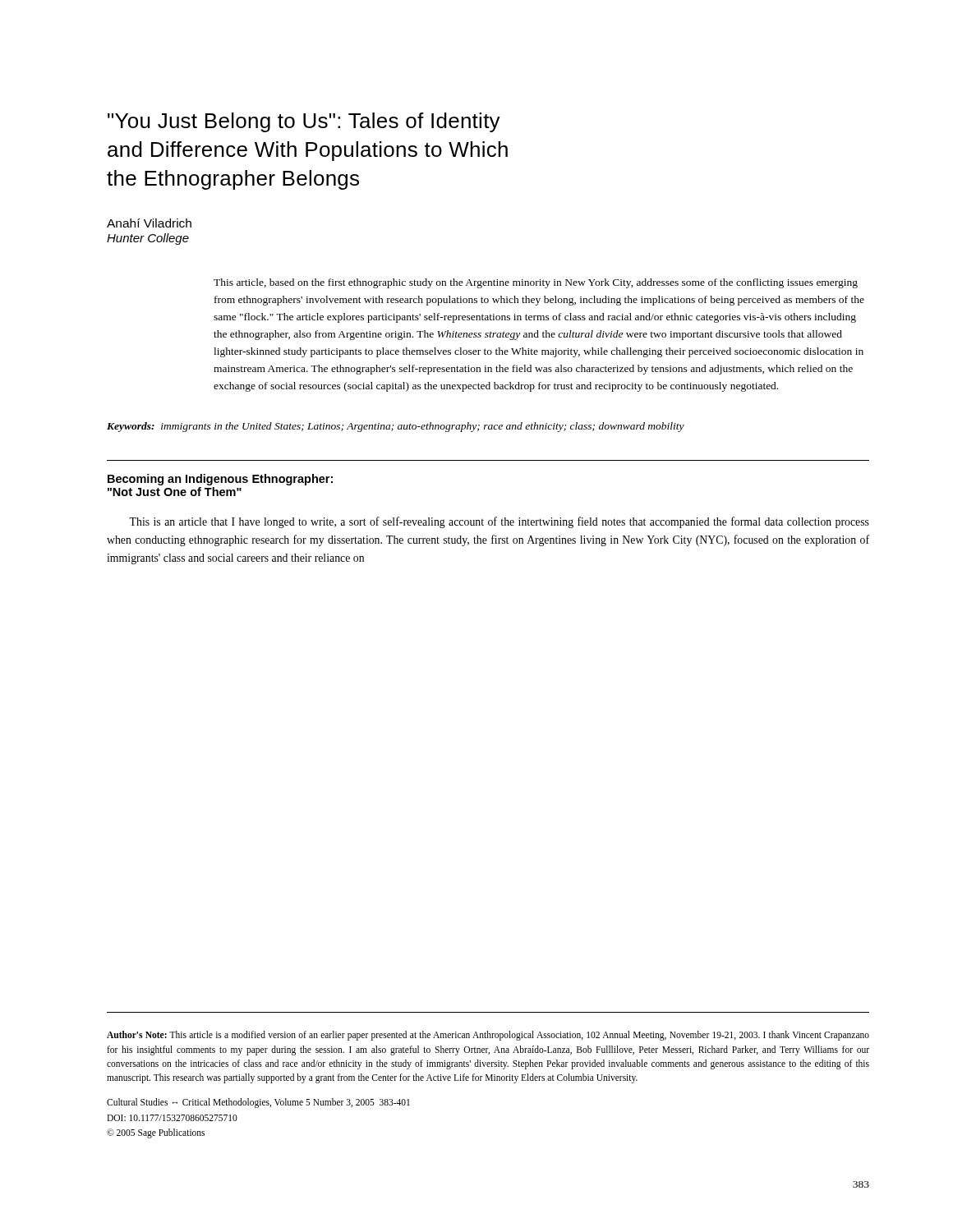Navigate to the passage starting "Keywords: immigrants in the"
Viewport: 976px width, 1232px height.
pyautogui.click(x=395, y=426)
